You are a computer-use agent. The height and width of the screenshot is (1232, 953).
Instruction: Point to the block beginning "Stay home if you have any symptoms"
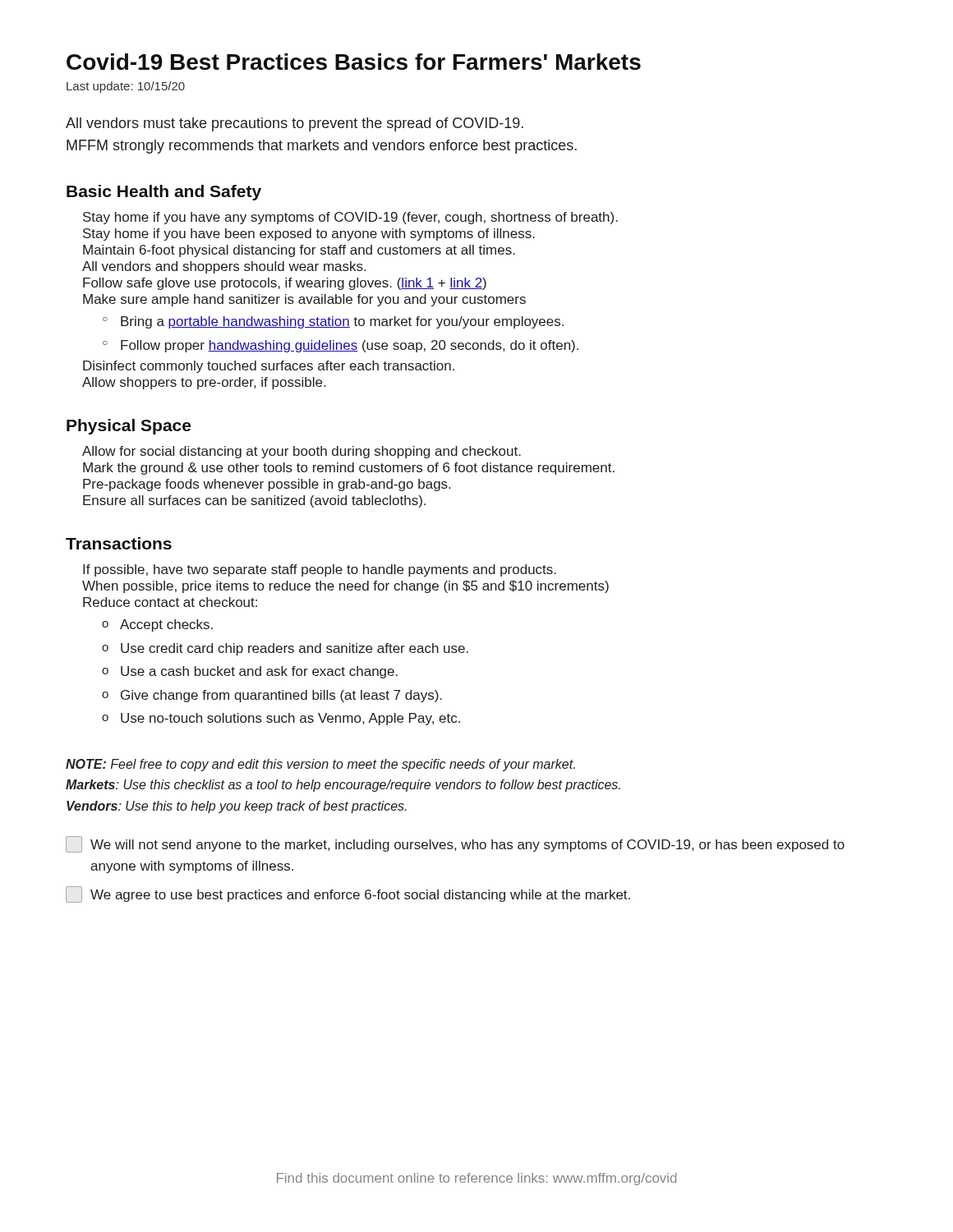485,218
